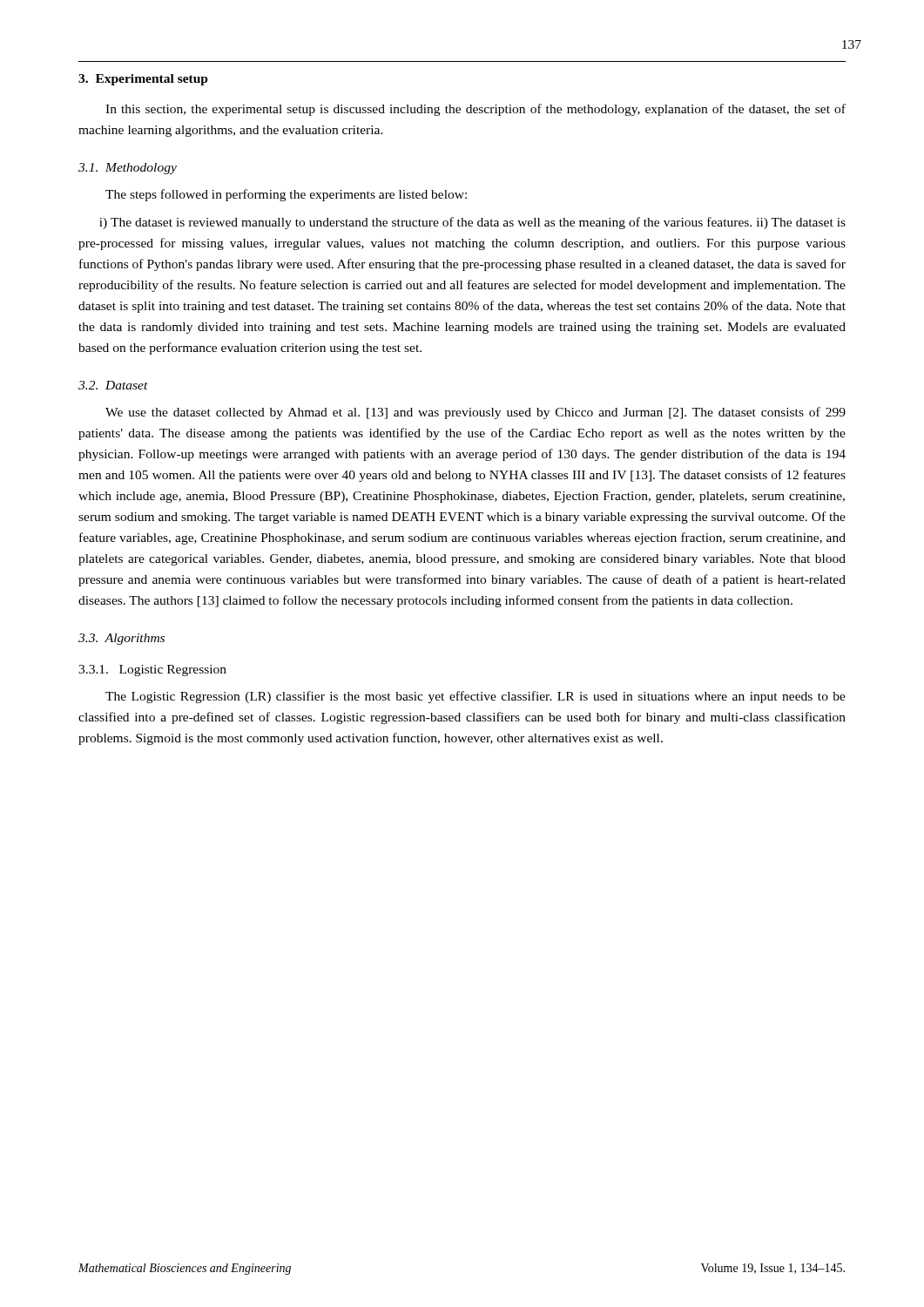
Task: Click on the block starting "3. Experimental setup"
Action: [x=143, y=78]
